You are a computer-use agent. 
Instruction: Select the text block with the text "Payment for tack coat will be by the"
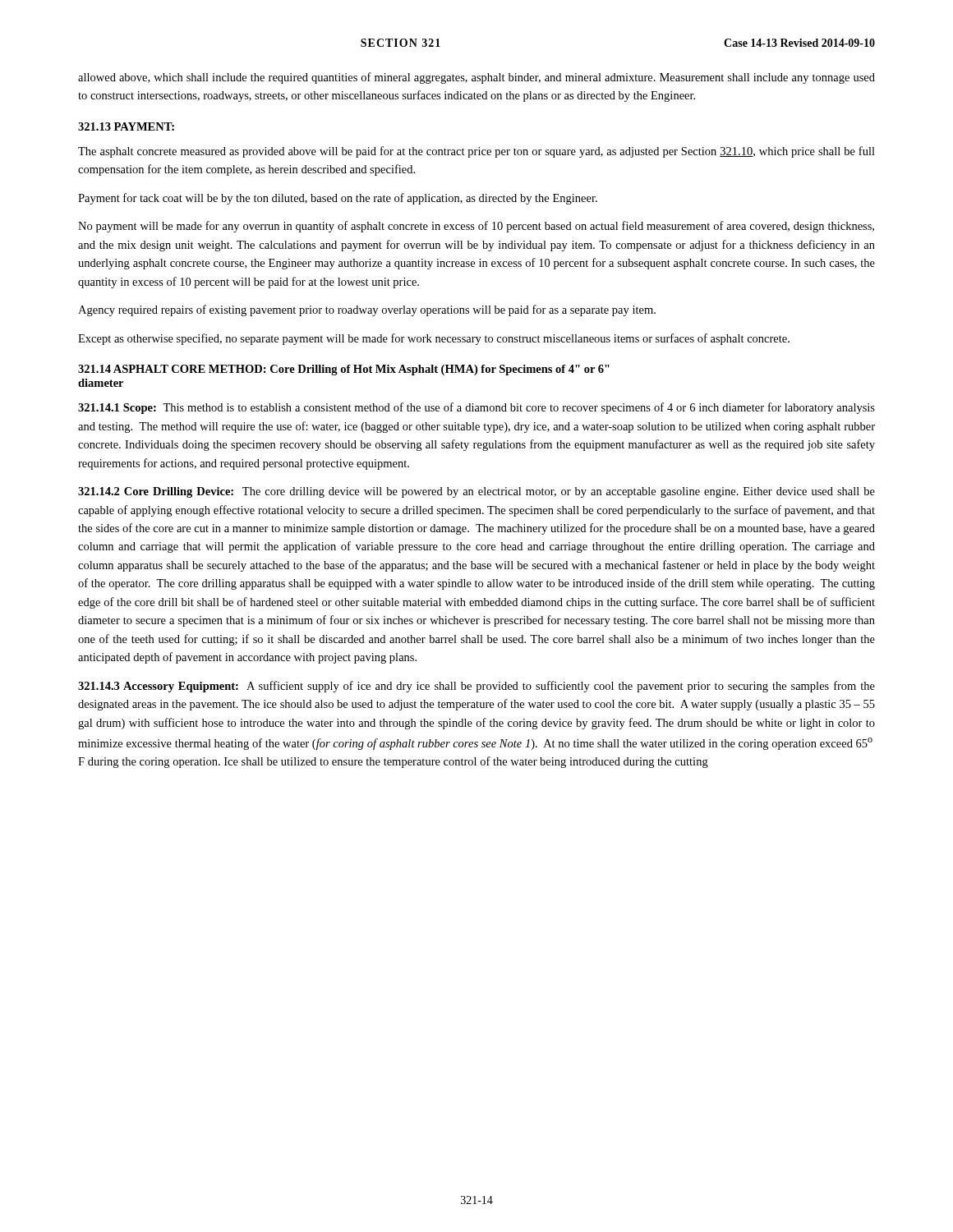coord(476,198)
